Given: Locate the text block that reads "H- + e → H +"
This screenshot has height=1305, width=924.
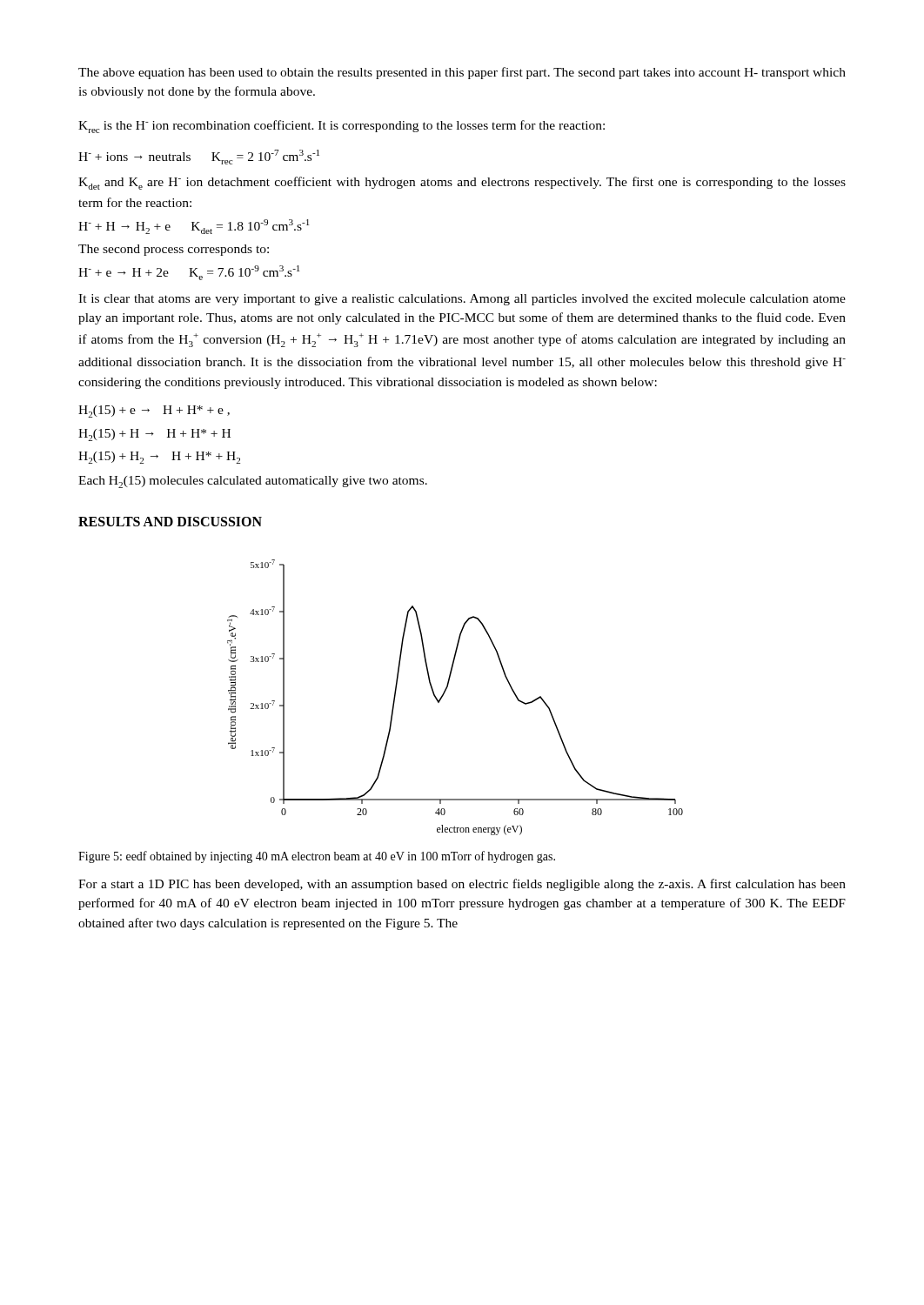Looking at the screenshot, I should 189,272.
